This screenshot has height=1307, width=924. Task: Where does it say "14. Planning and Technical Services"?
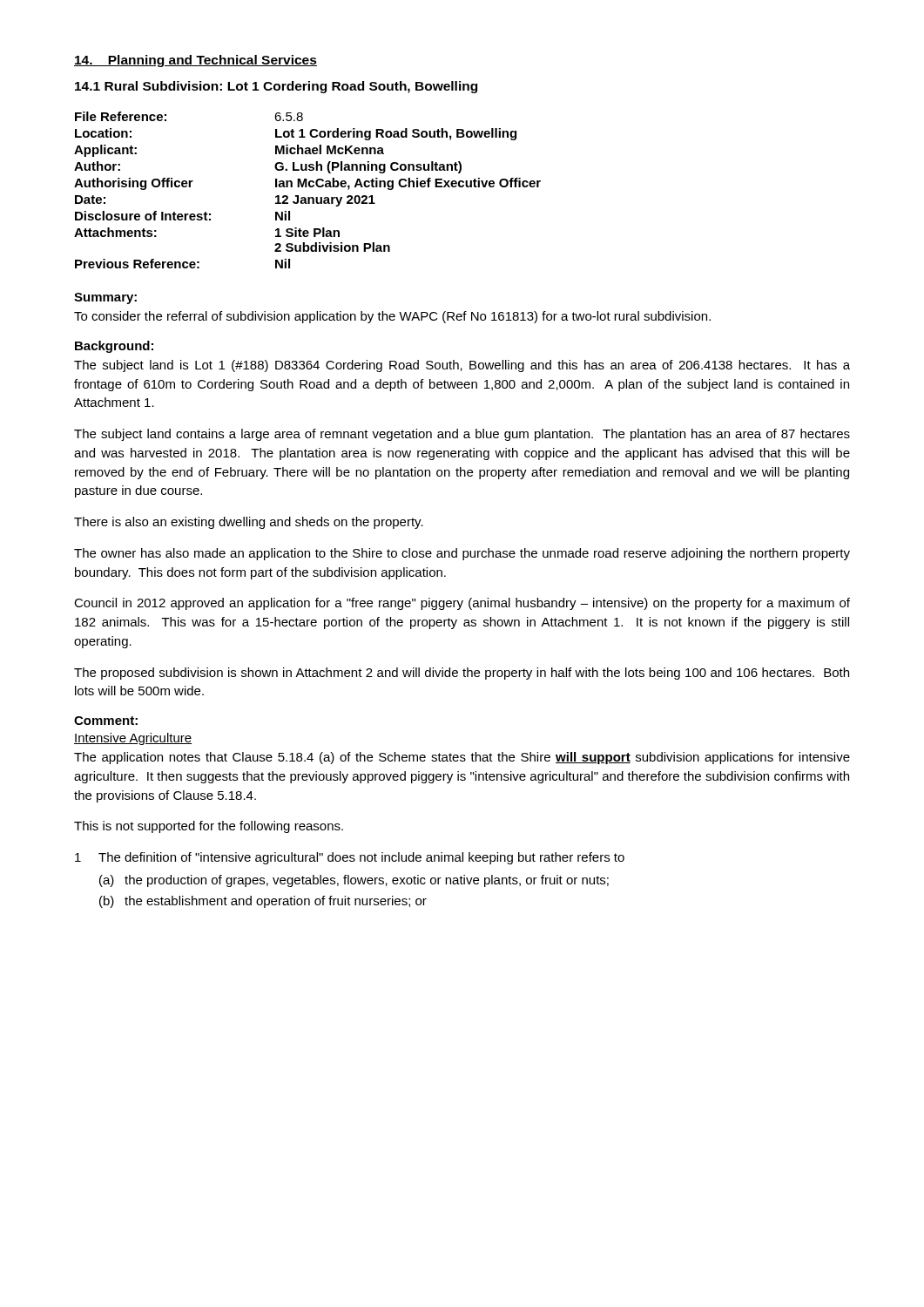(195, 60)
